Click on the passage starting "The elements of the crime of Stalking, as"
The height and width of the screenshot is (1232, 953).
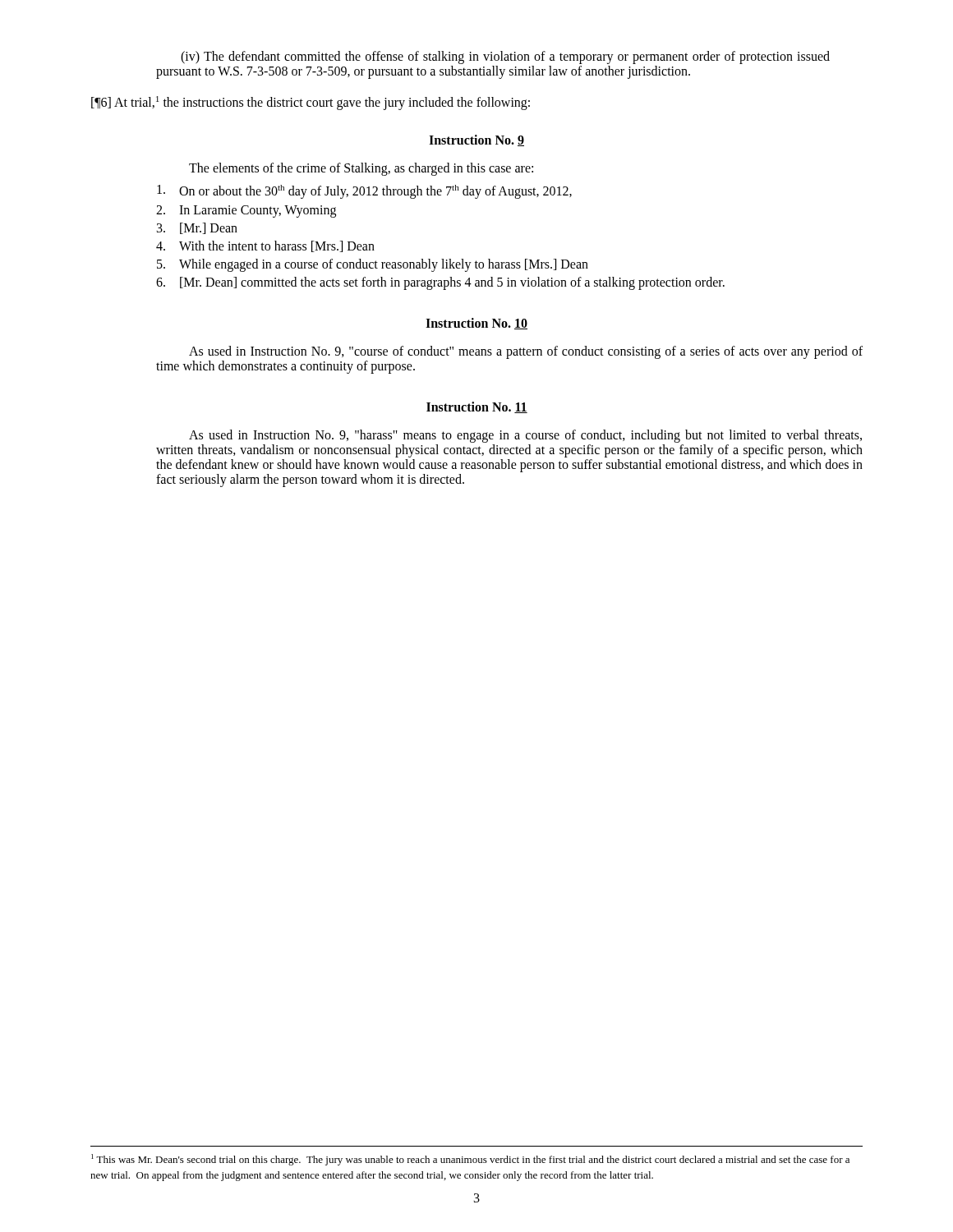click(362, 168)
